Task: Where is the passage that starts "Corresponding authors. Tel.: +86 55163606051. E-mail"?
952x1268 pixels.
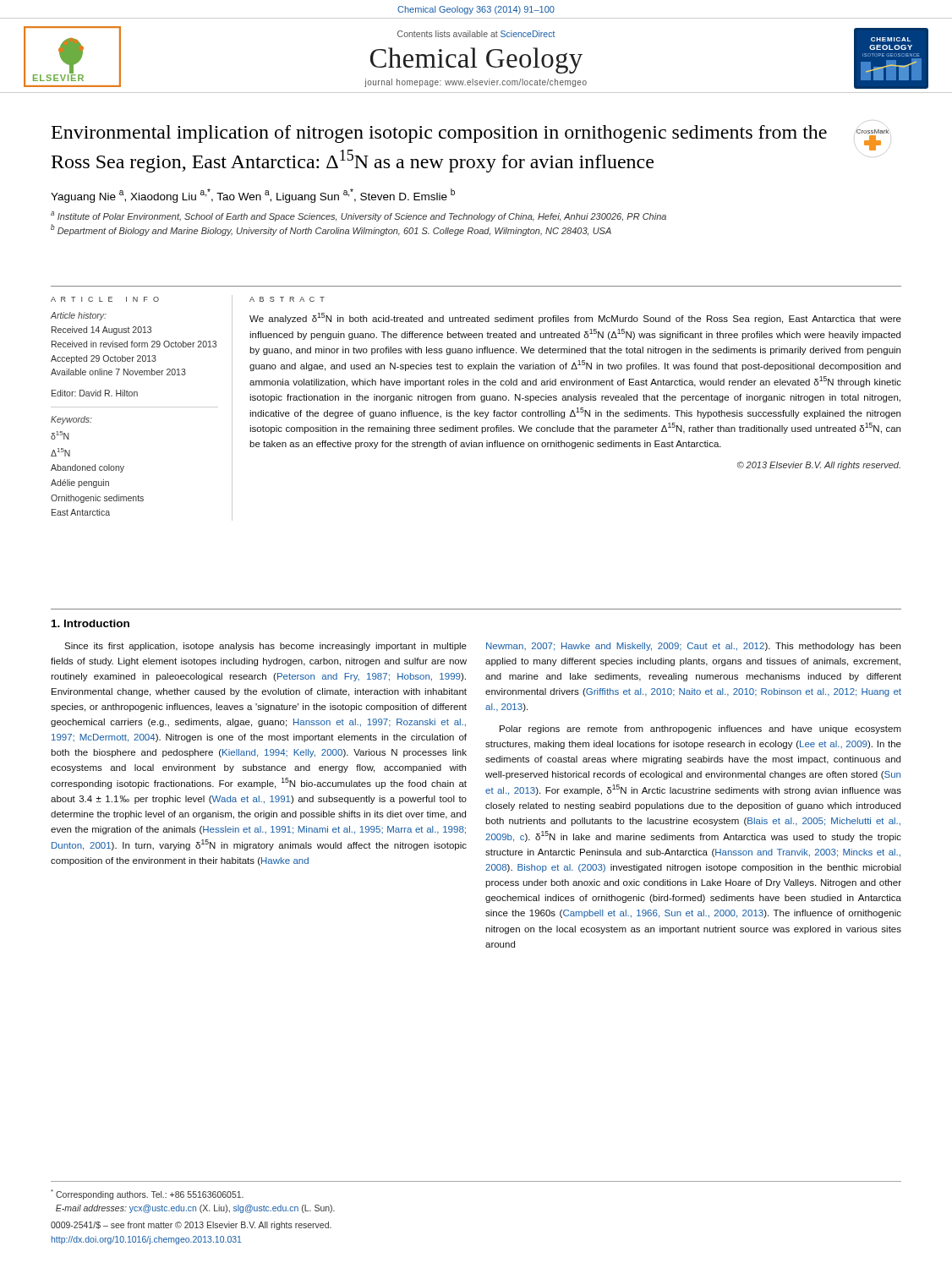Action: point(193,1201)
